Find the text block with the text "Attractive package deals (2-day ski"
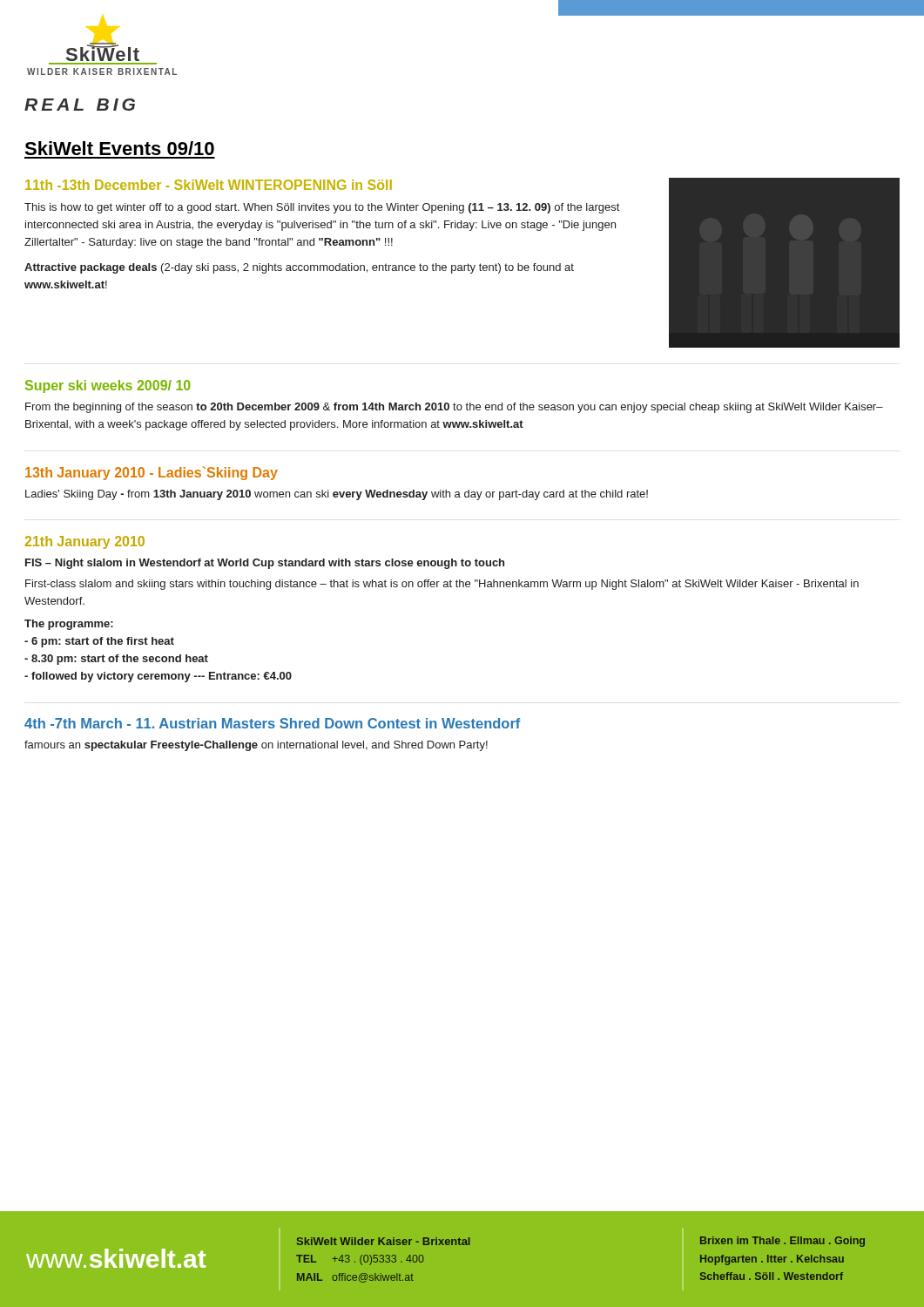924x1307 pixels. pyautogui.click(x=299, y=276)
